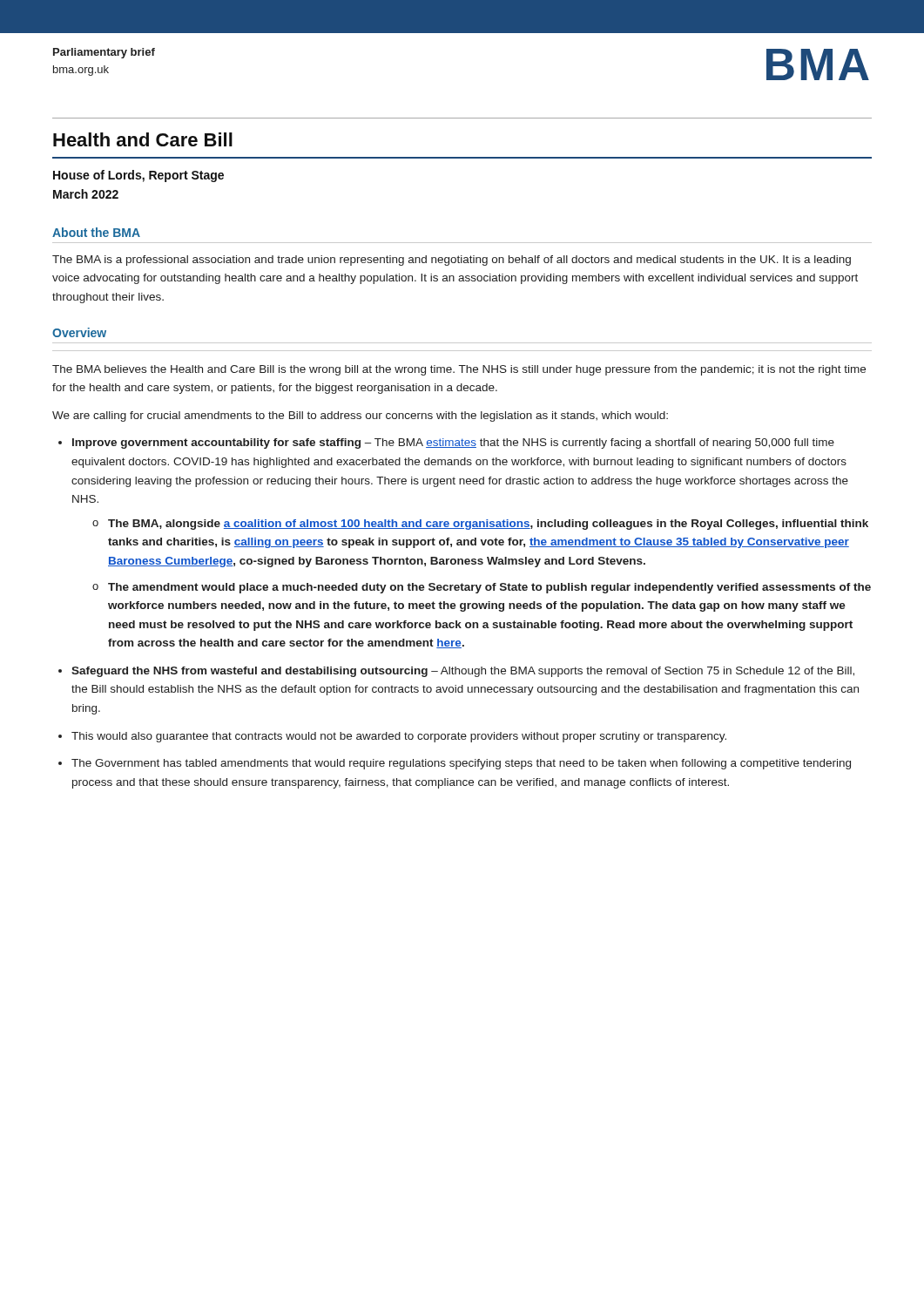Click on the text block with the text "The BMA believes the Health and Care"

(462, 378)
